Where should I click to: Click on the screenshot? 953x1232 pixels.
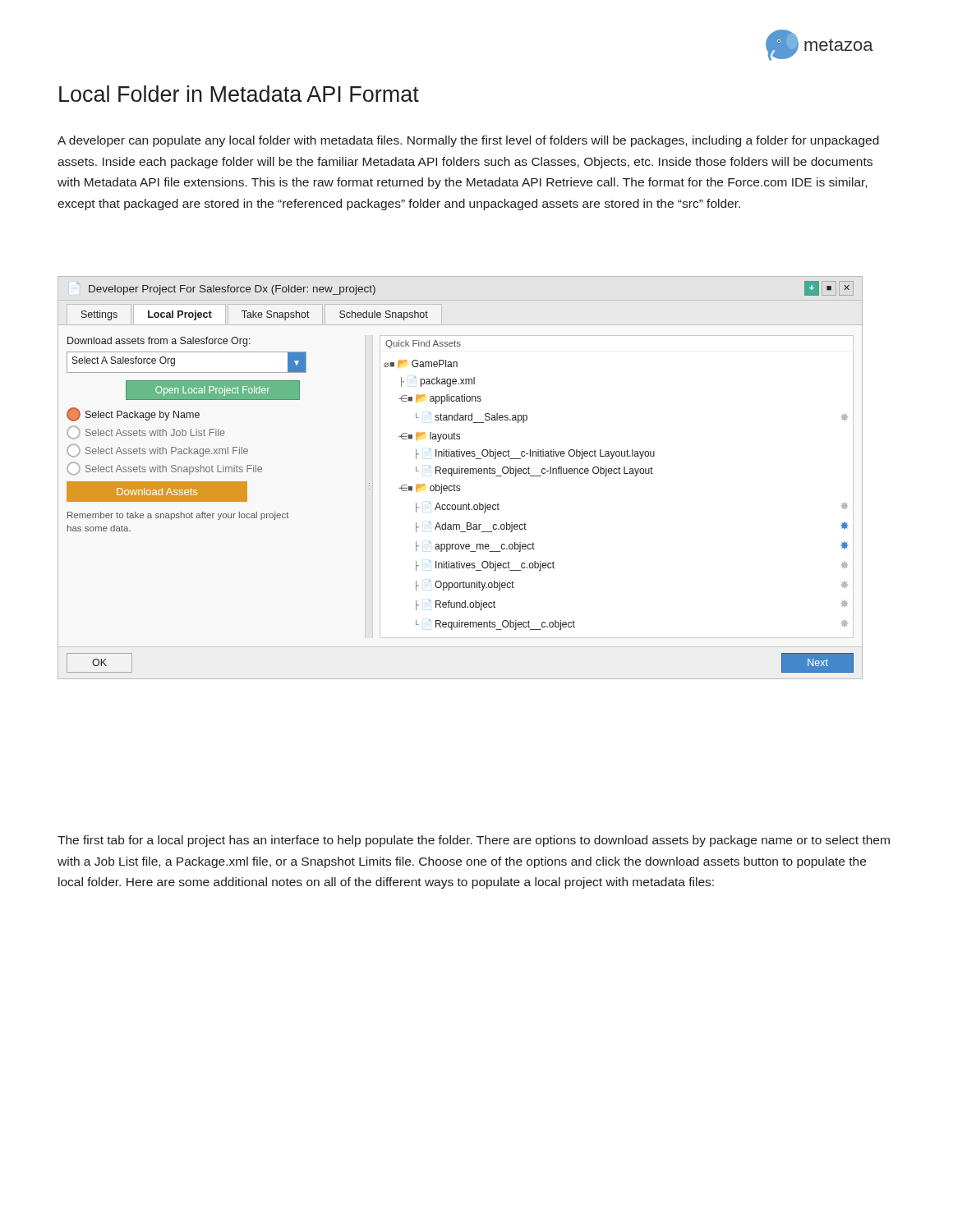pos(460,478)
